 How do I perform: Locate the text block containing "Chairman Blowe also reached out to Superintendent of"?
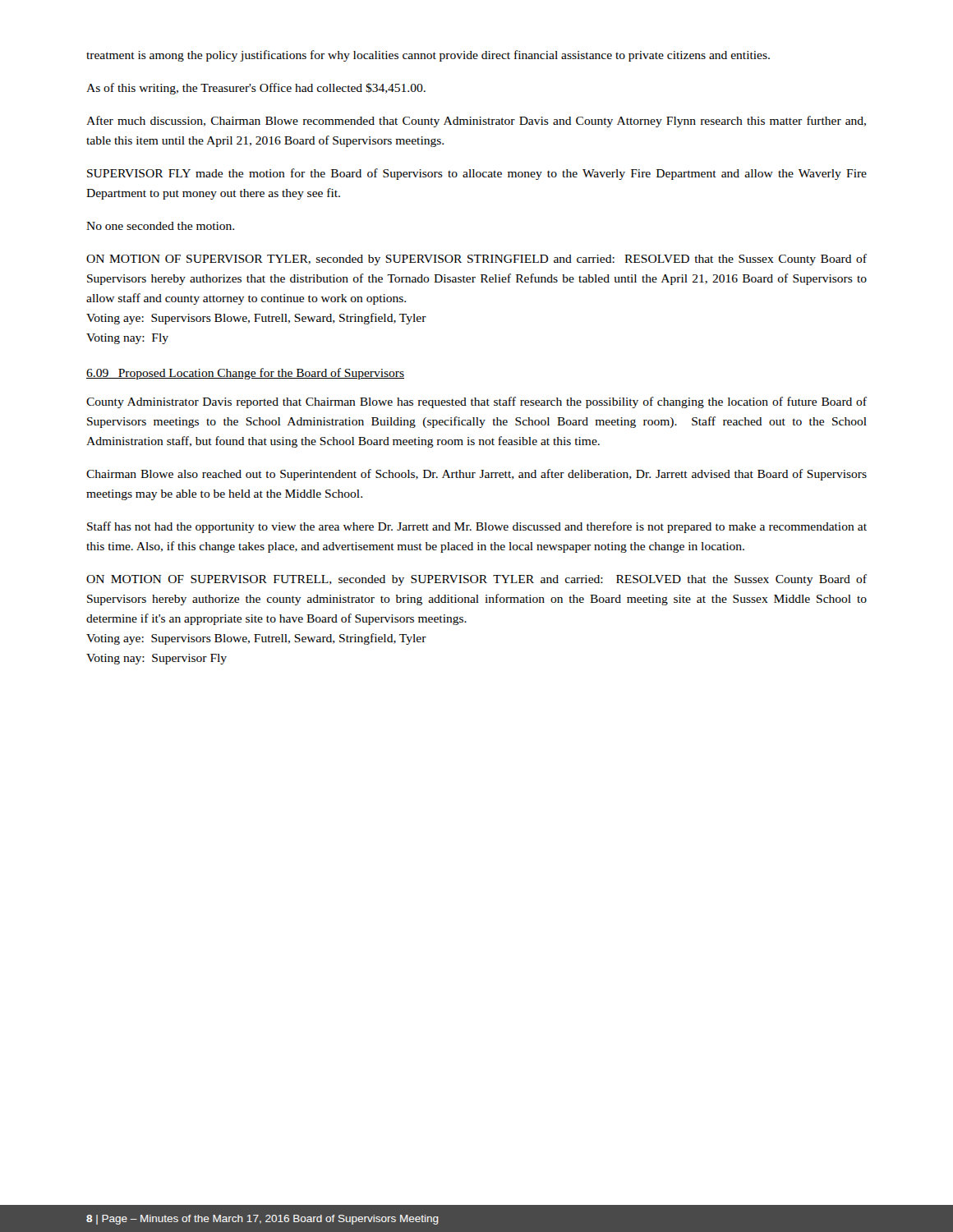click(476, 484)
